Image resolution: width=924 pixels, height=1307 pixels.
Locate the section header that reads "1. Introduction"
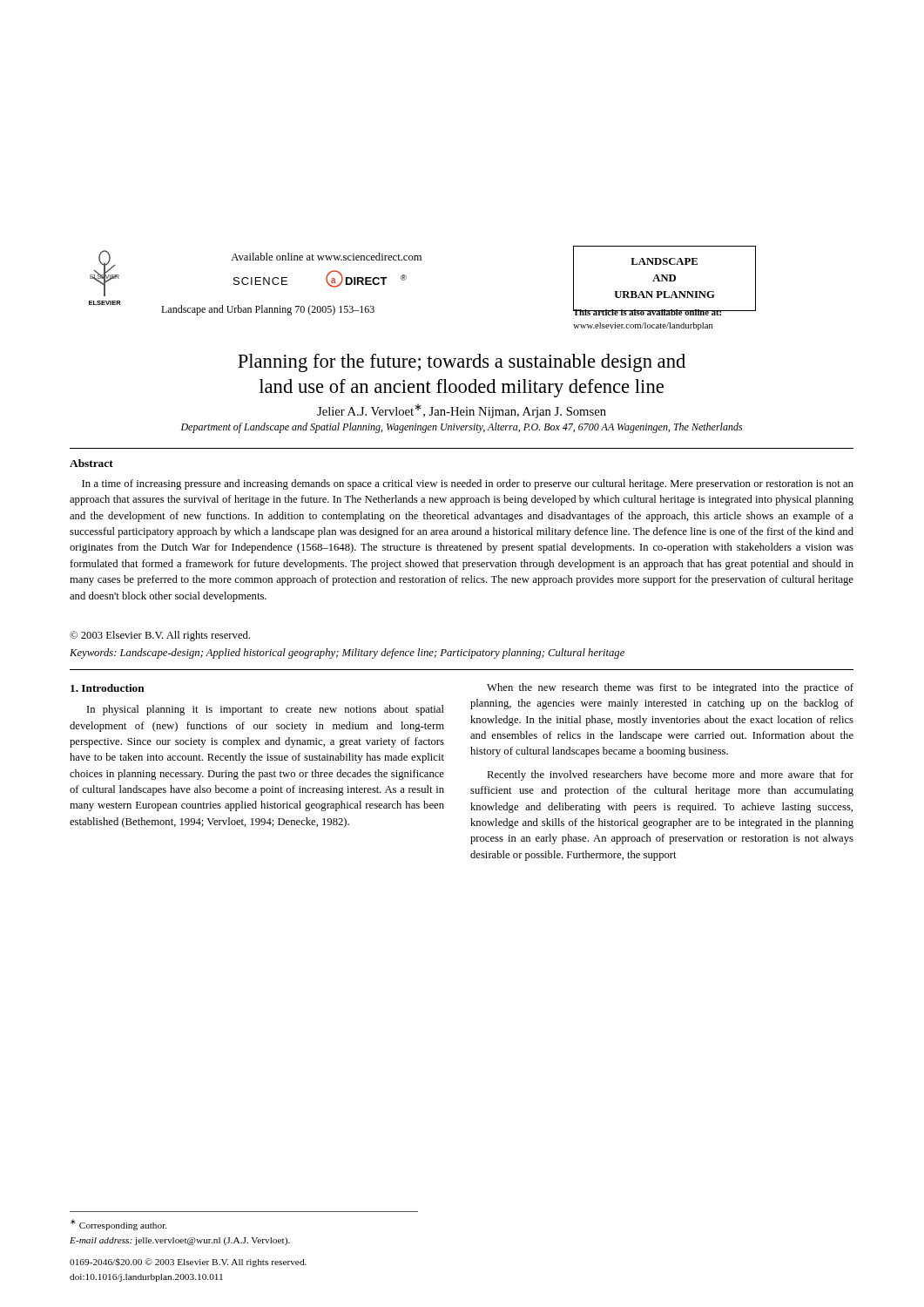[x=107, y=688]
